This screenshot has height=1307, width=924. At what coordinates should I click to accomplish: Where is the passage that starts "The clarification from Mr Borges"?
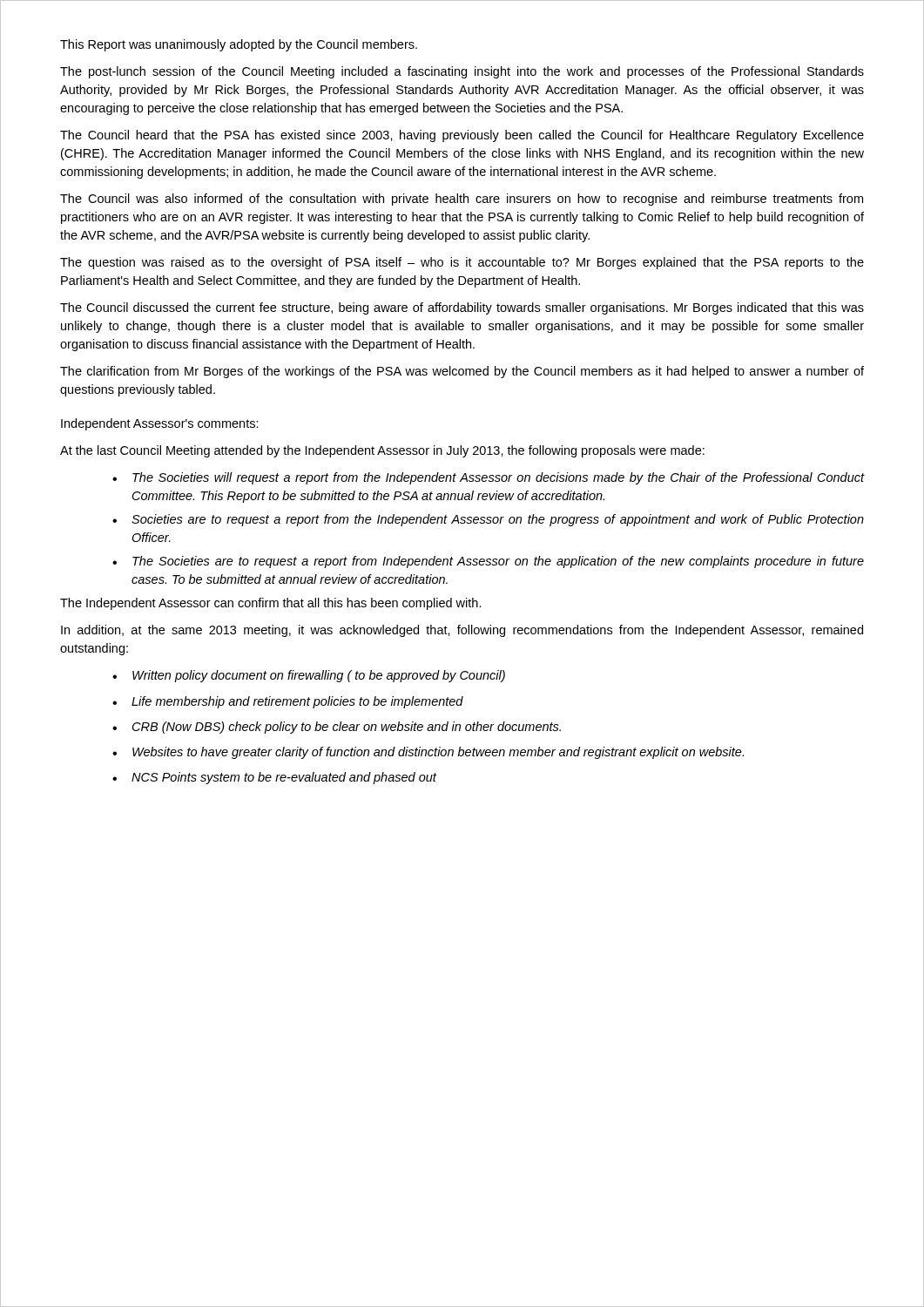462,381
